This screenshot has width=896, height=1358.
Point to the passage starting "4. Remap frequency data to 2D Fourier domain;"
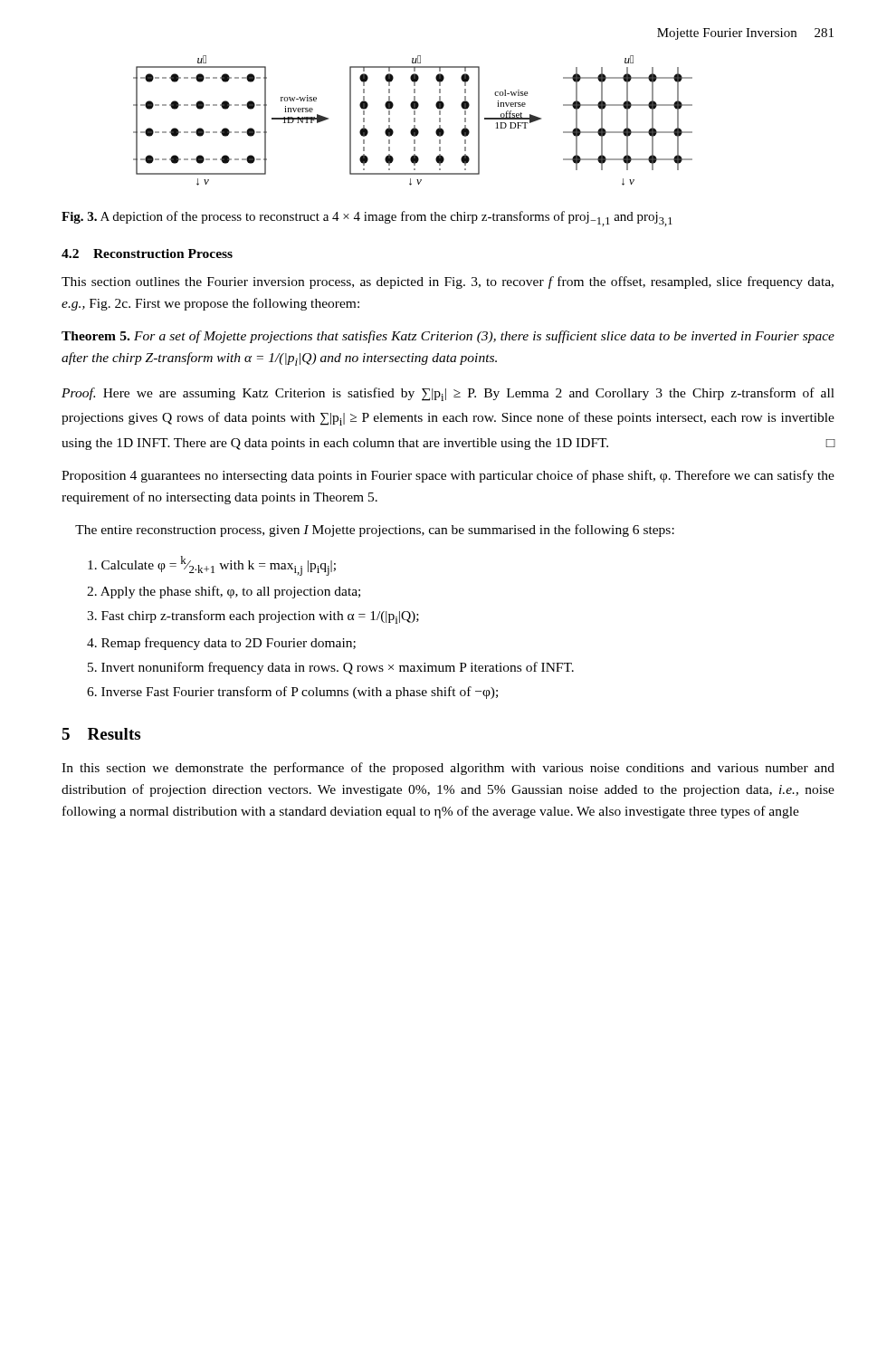point(222,642)
